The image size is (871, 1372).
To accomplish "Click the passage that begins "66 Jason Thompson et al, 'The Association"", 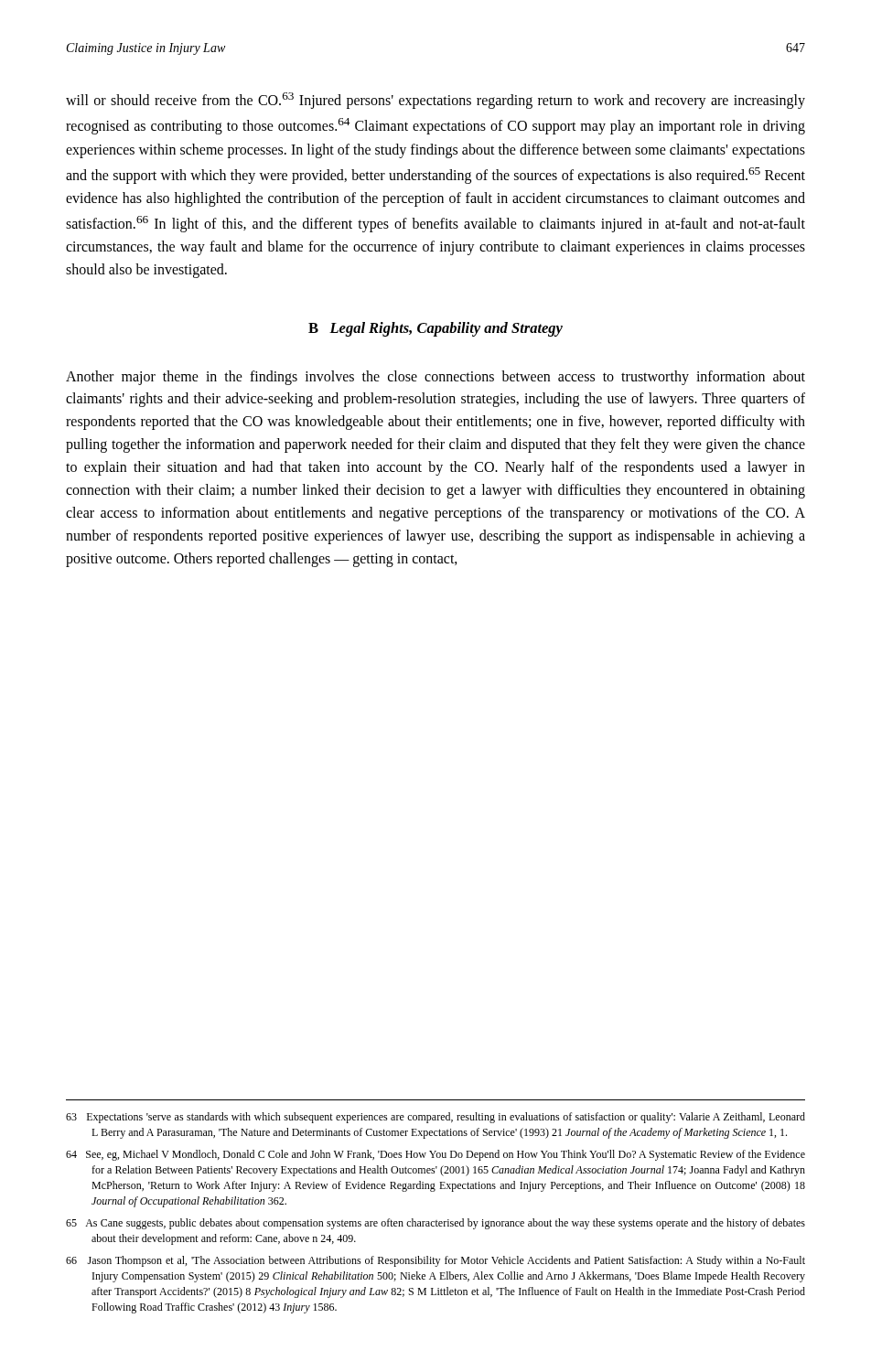I will point(436,1284).
